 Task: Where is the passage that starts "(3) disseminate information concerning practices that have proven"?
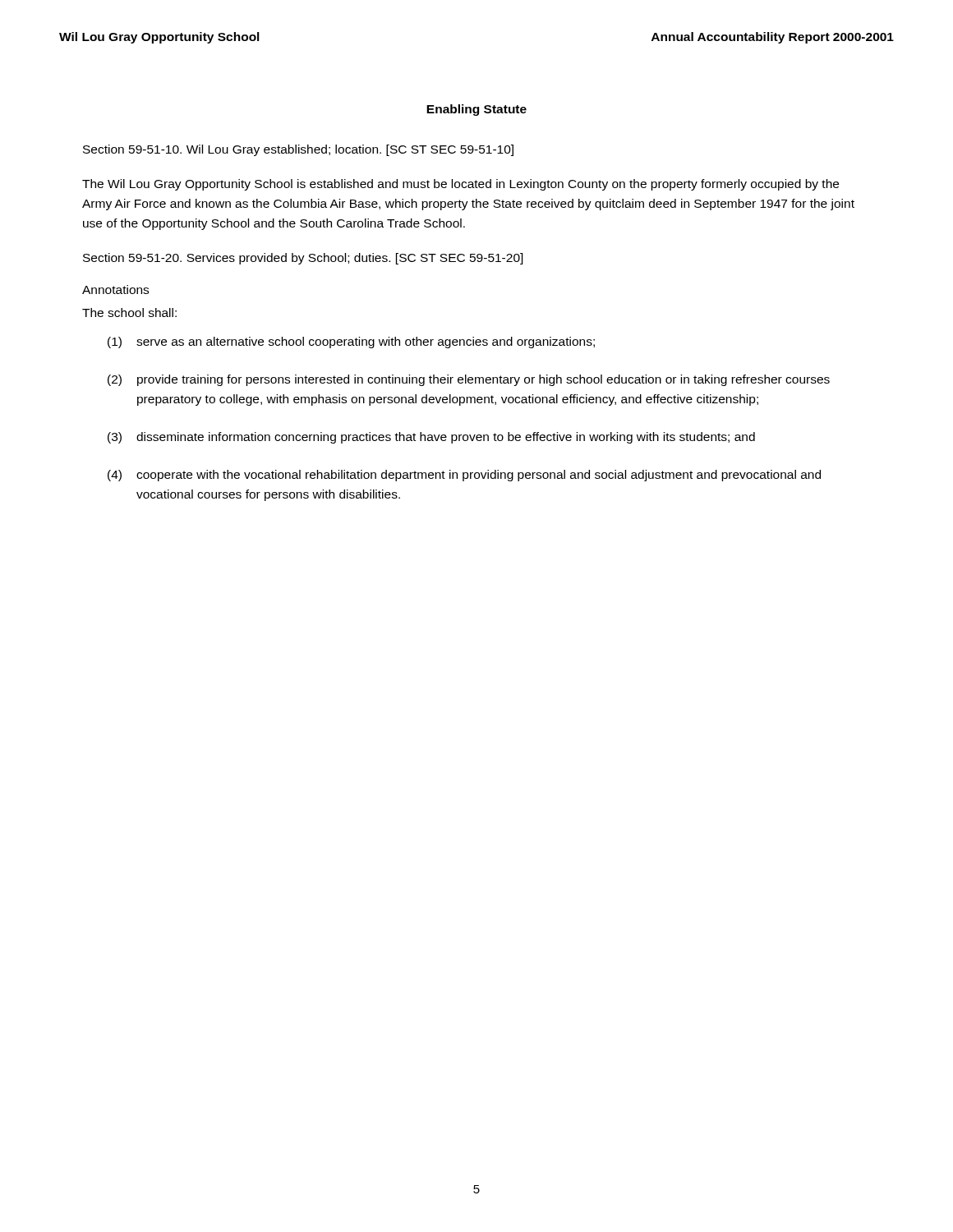[x=431, y=437]
